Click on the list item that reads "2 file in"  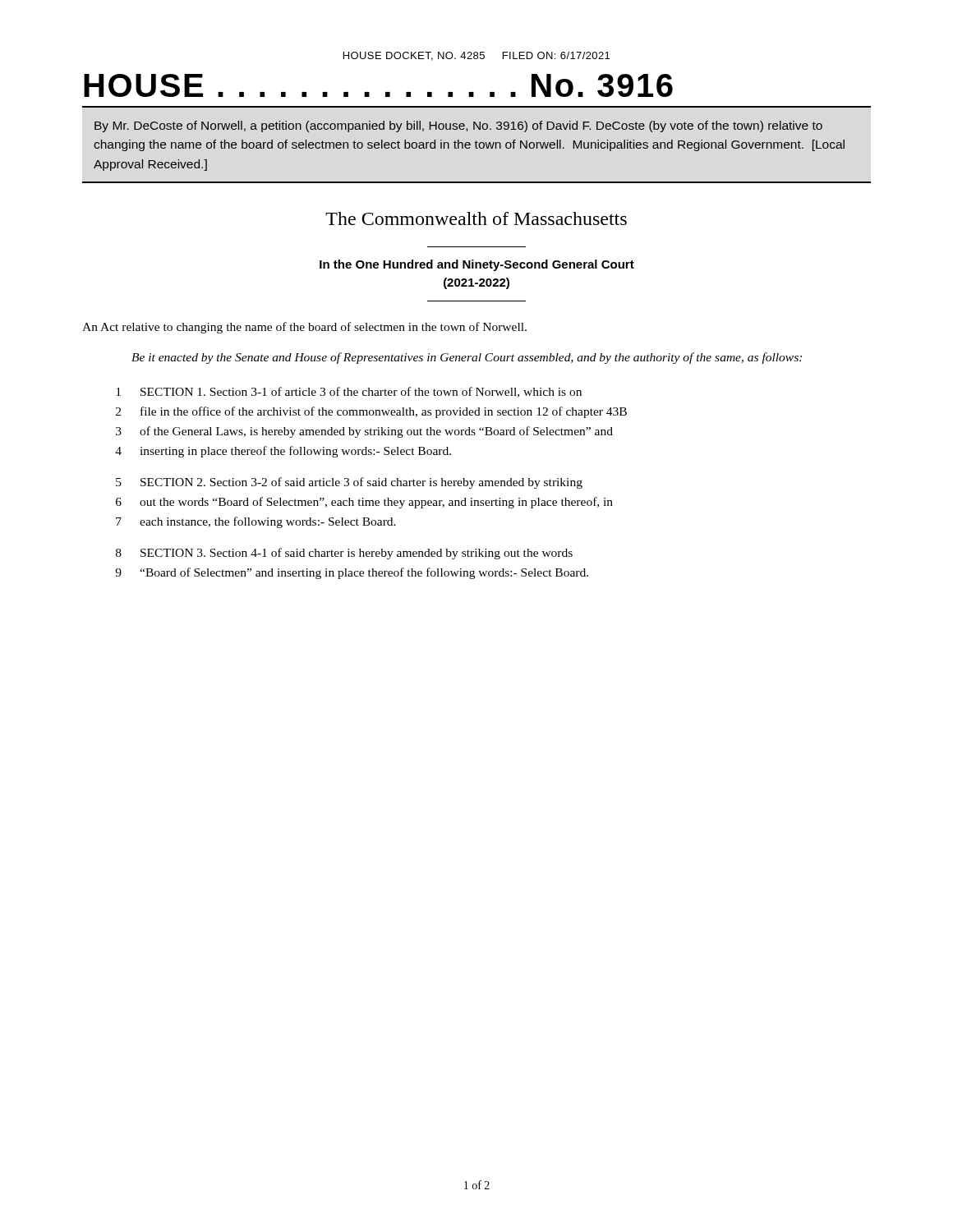[x=476, y=411]
